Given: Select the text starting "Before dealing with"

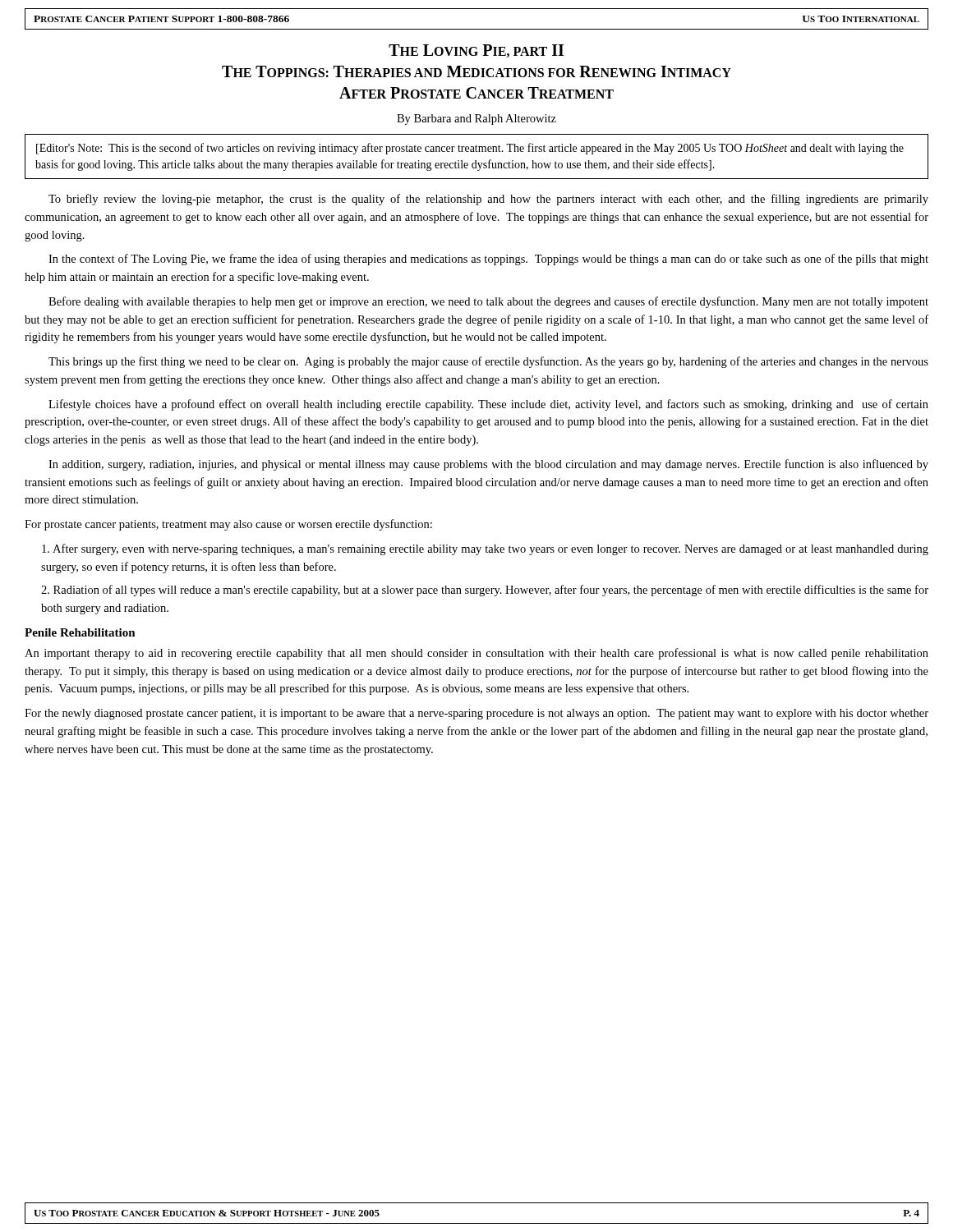Looking at the screenshot, I should [476, 319].
